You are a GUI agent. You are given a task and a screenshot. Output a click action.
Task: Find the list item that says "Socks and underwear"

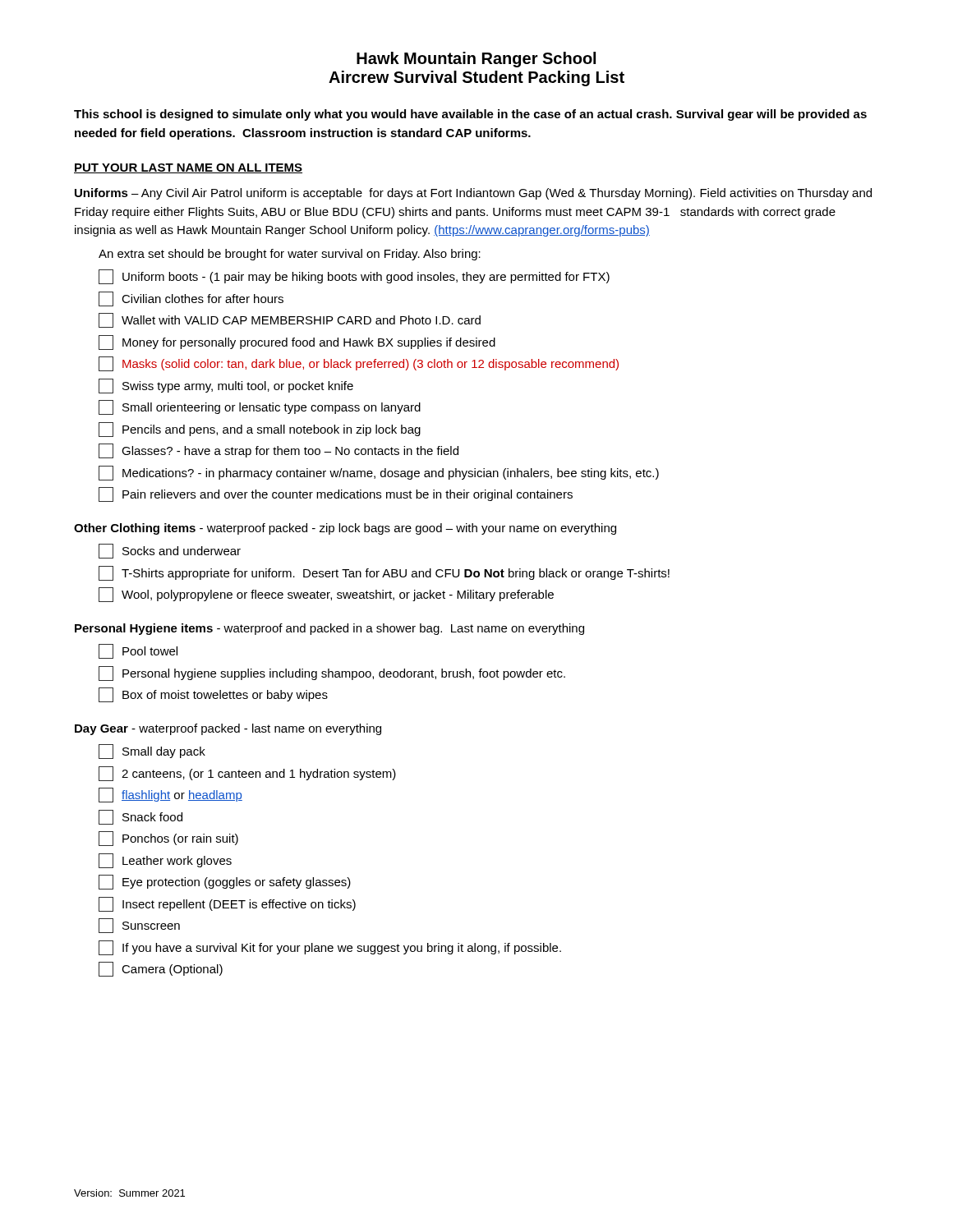click(170, 551)
